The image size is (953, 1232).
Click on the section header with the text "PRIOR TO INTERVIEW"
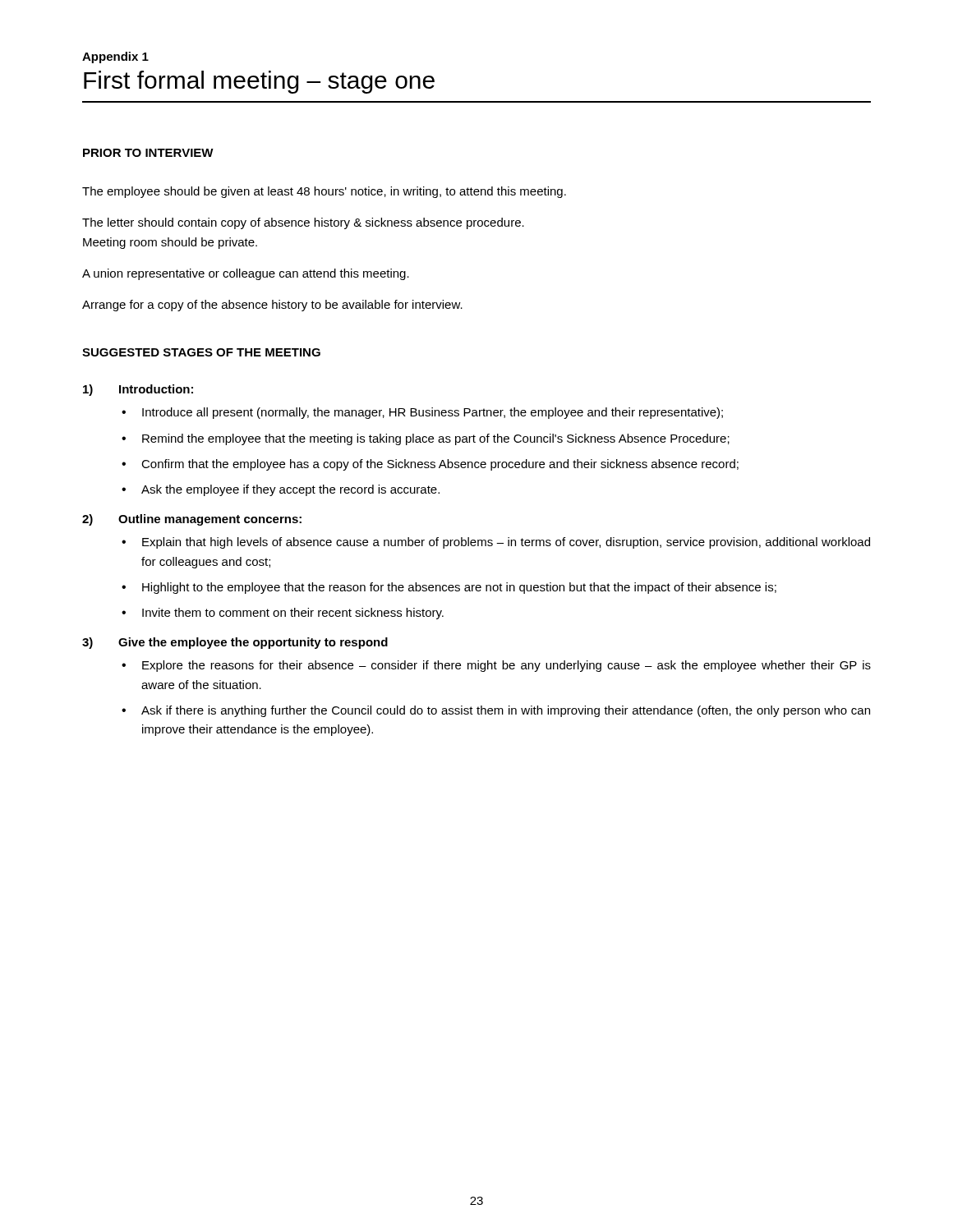(148, 152)
